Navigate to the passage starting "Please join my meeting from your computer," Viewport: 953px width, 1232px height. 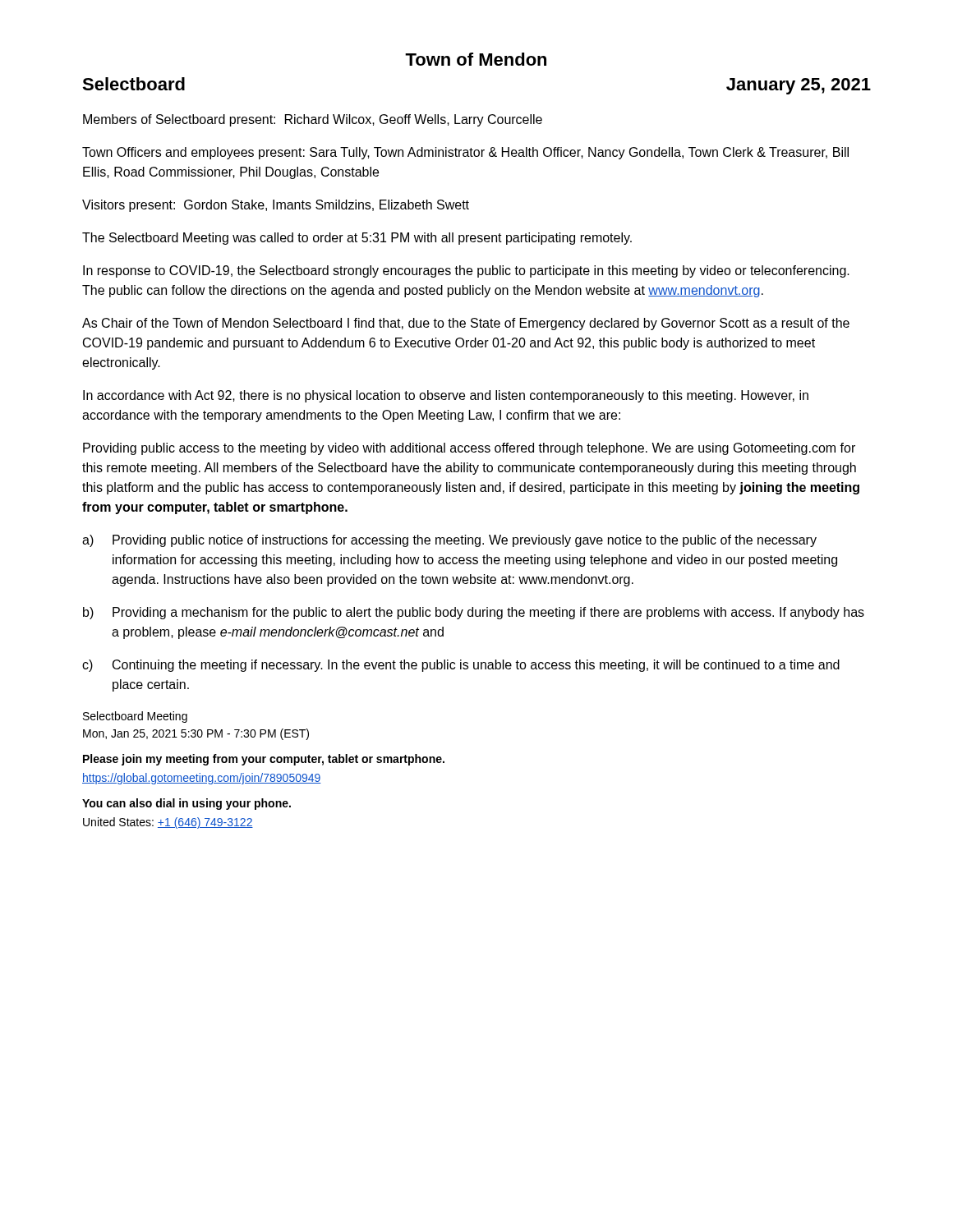pyautogui.click(x=264, y=760)
